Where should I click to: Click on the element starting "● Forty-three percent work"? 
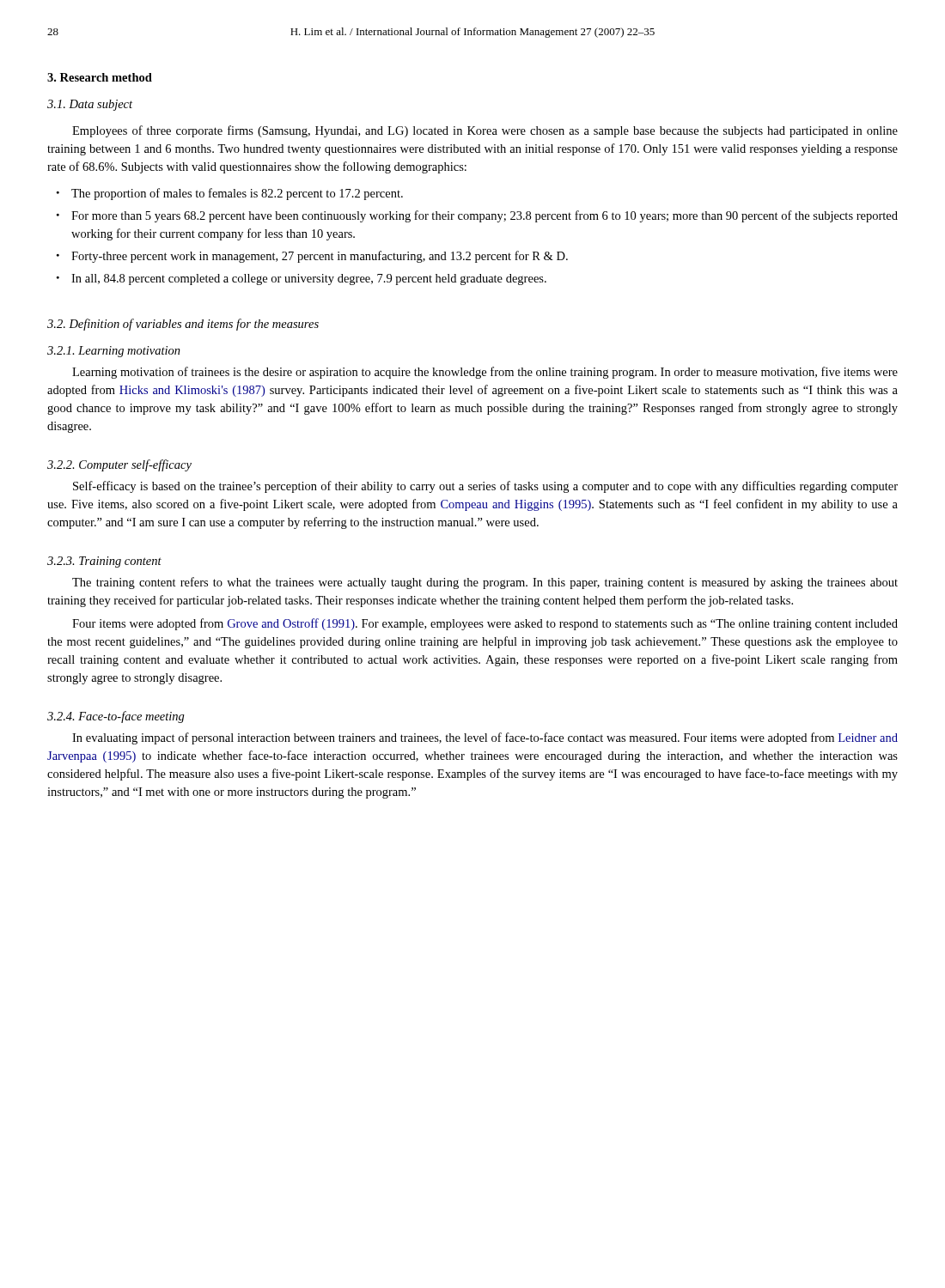tap(477, 256)
